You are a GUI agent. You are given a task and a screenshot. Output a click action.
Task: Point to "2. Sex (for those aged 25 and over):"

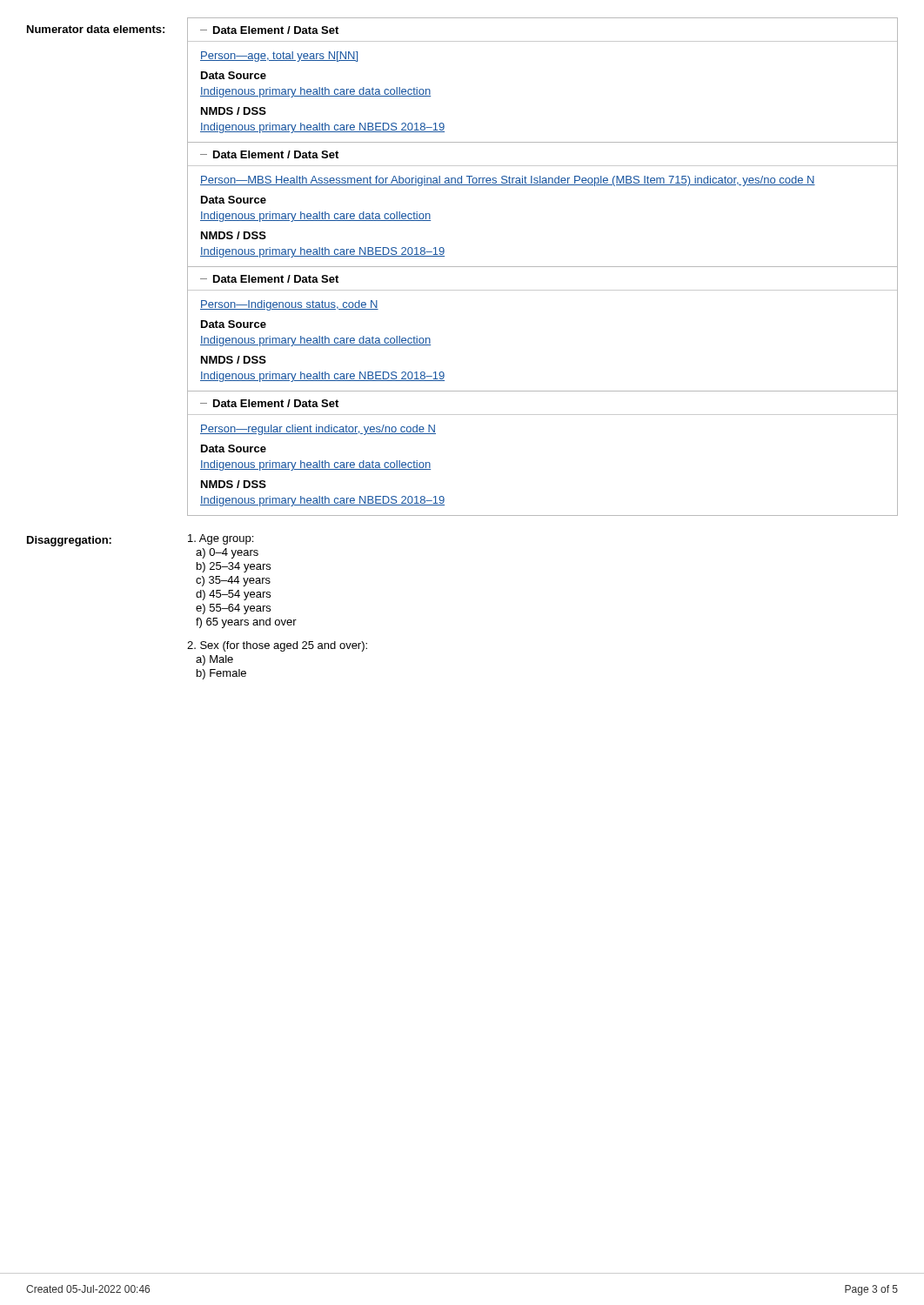(278, 645)
